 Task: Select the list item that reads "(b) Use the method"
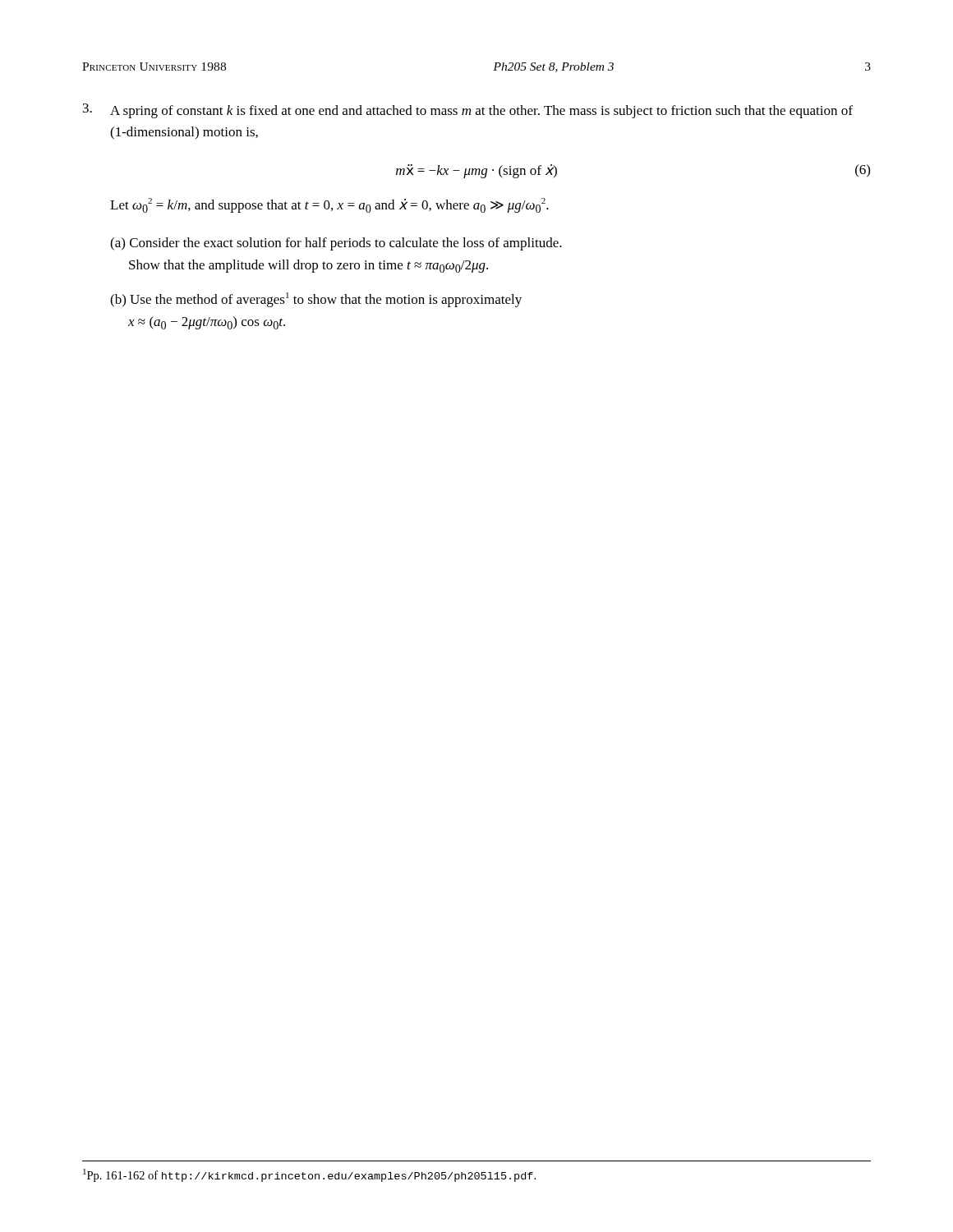pyautogui.click(x=490, y=313)
